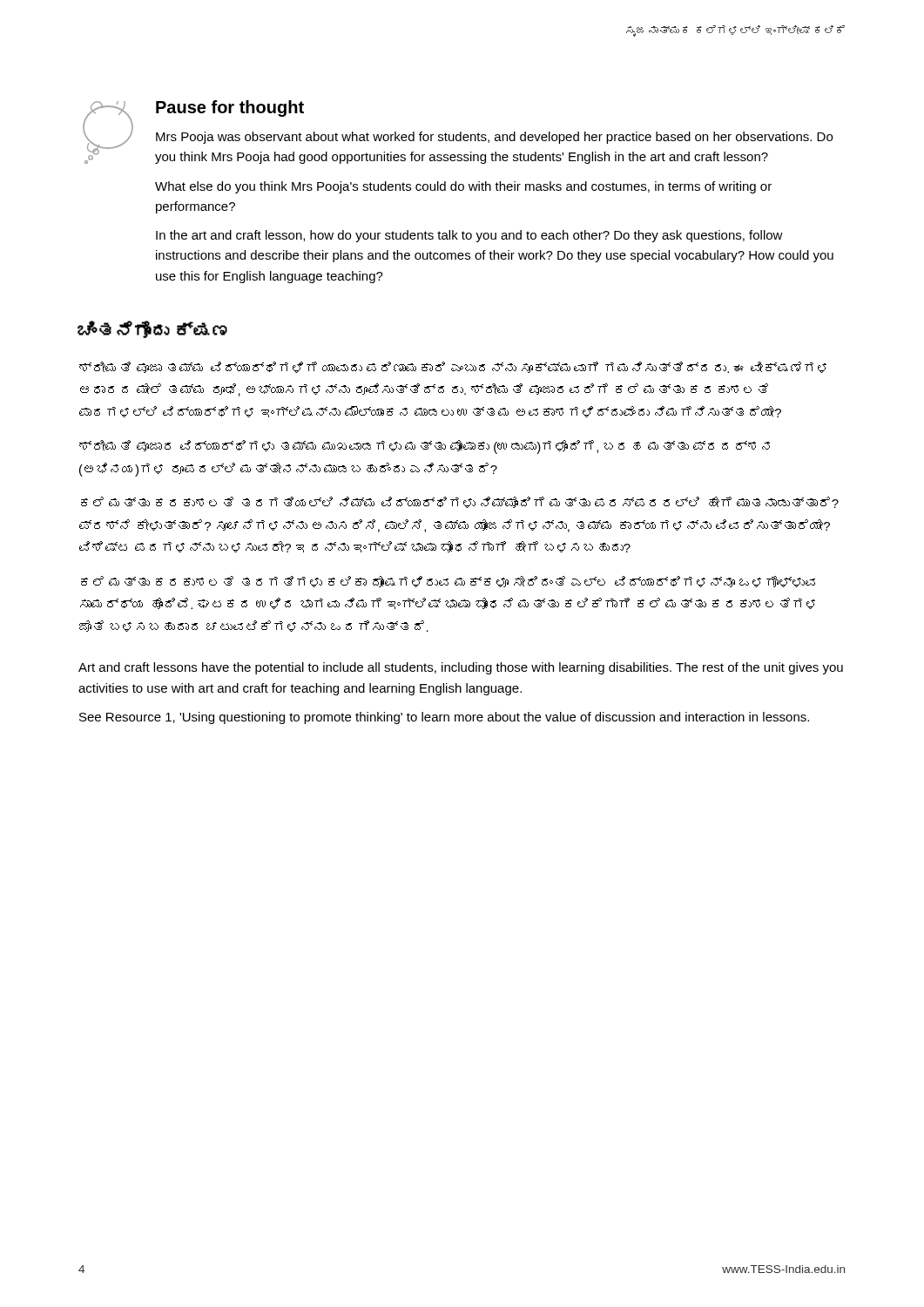Locate the text block that reads "ಶ್ರೀಮತಿ ಪೂಜಾರ ವಿದ್ಯಾರ್ಥಿಗಳು ತಮ್ಮ ಮುಖವಾಡಗಳು ಮತ್ತು"
This screenshot has height=1307, width=924.
(426, 458)
